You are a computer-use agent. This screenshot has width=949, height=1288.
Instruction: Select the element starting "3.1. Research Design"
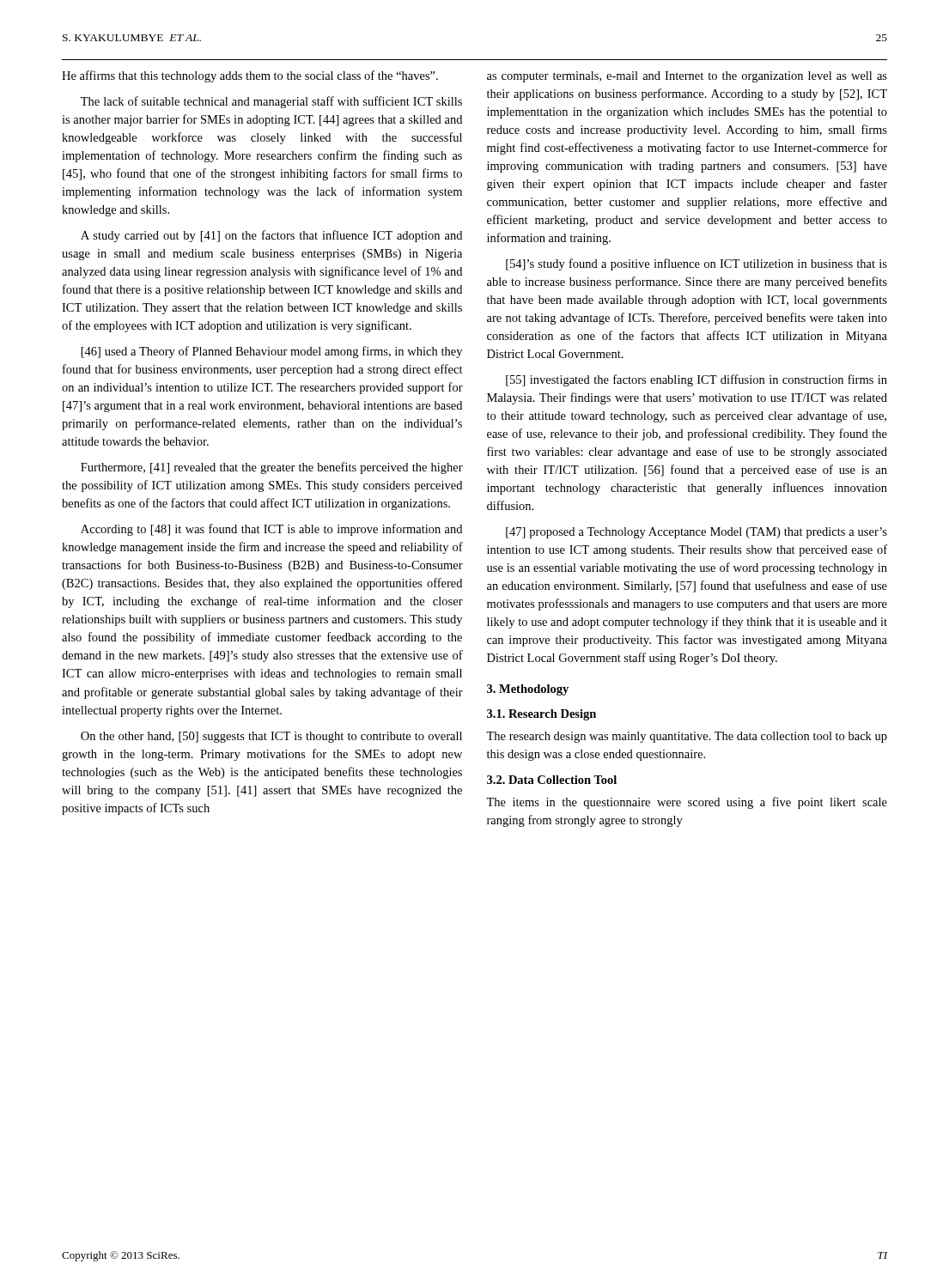pos(541,713)
